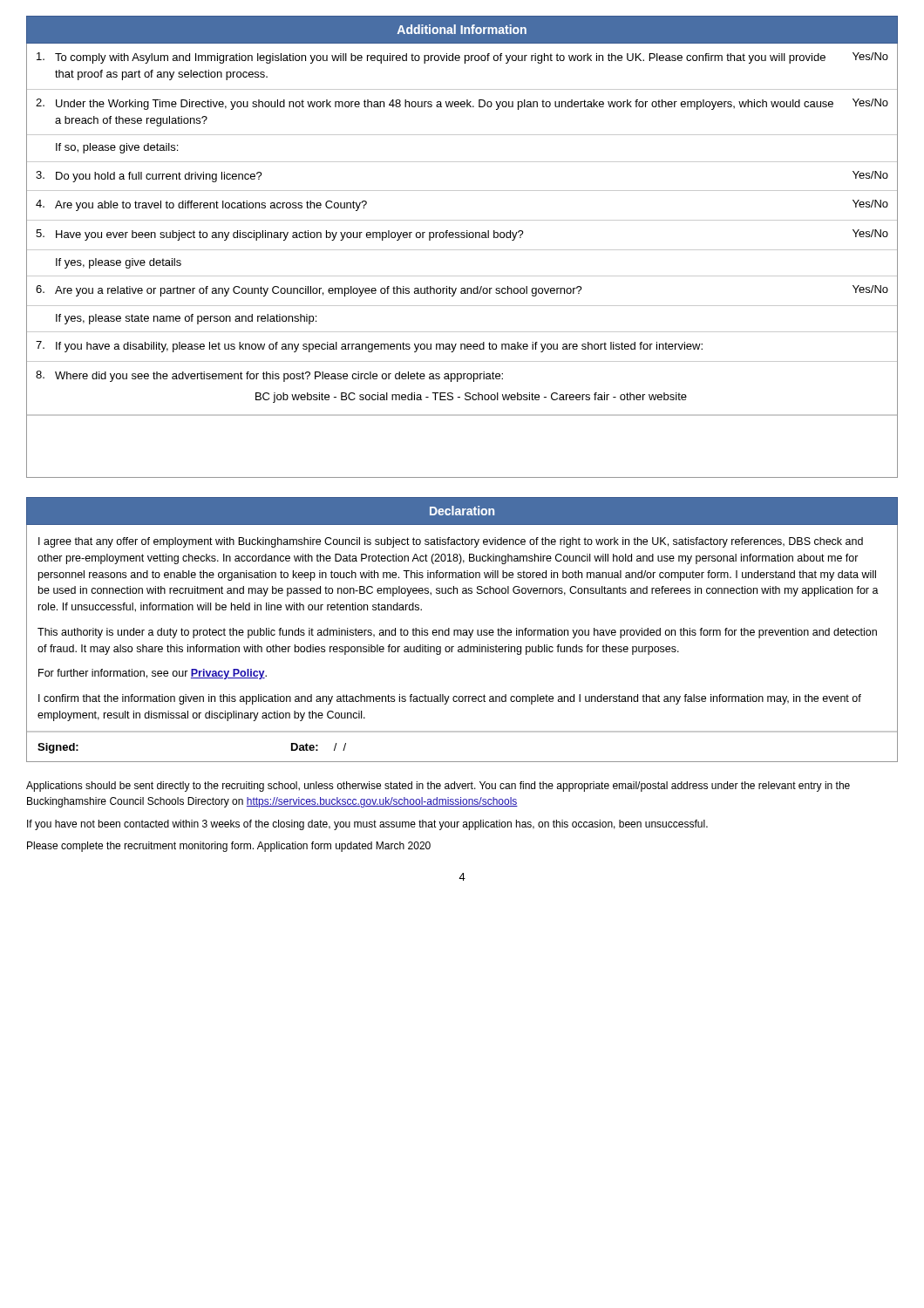
Task: Find the block on this page that starts "7. If you have a disability, please let"
Action: coord(462,347)
